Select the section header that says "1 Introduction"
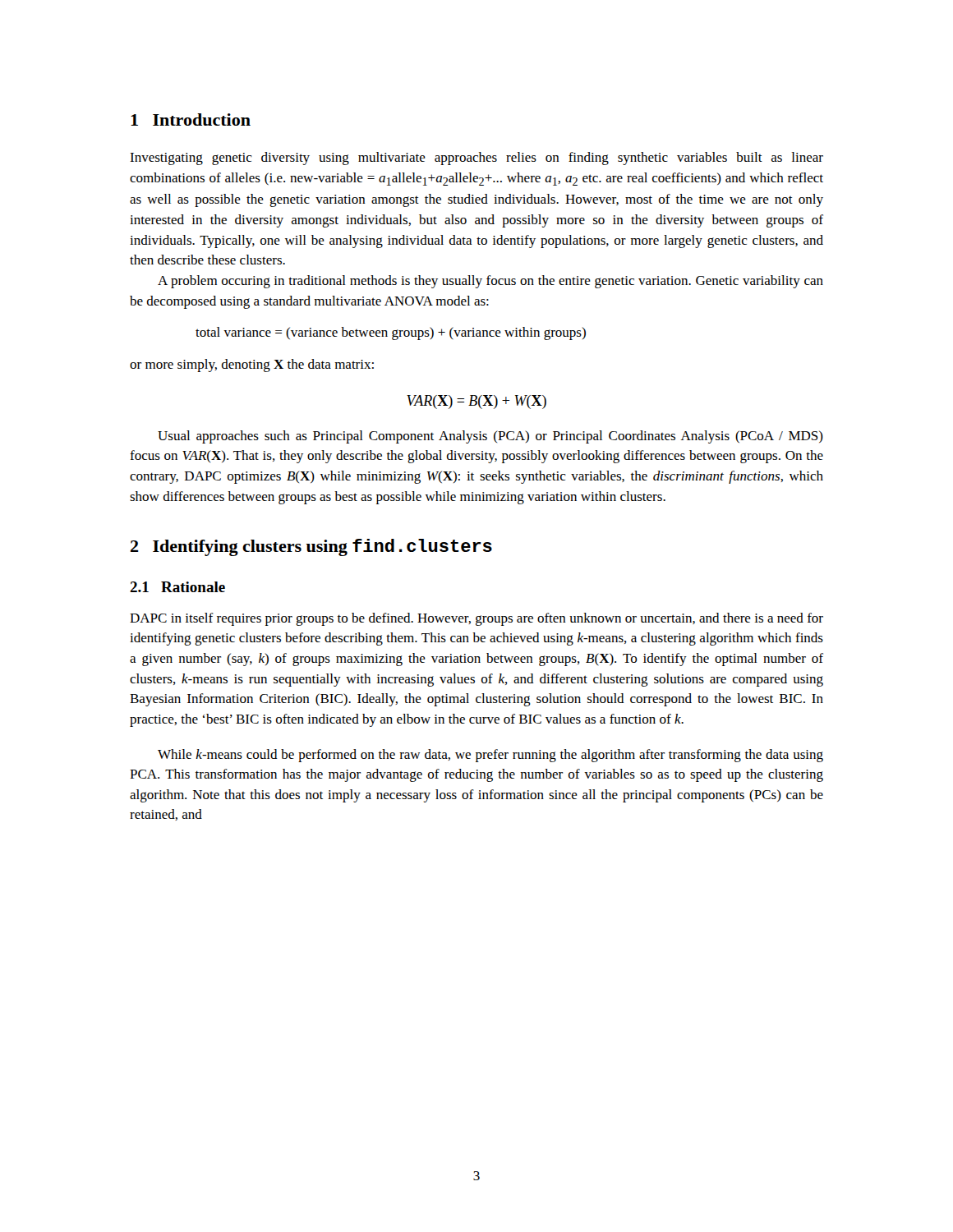 coord(191,120)
